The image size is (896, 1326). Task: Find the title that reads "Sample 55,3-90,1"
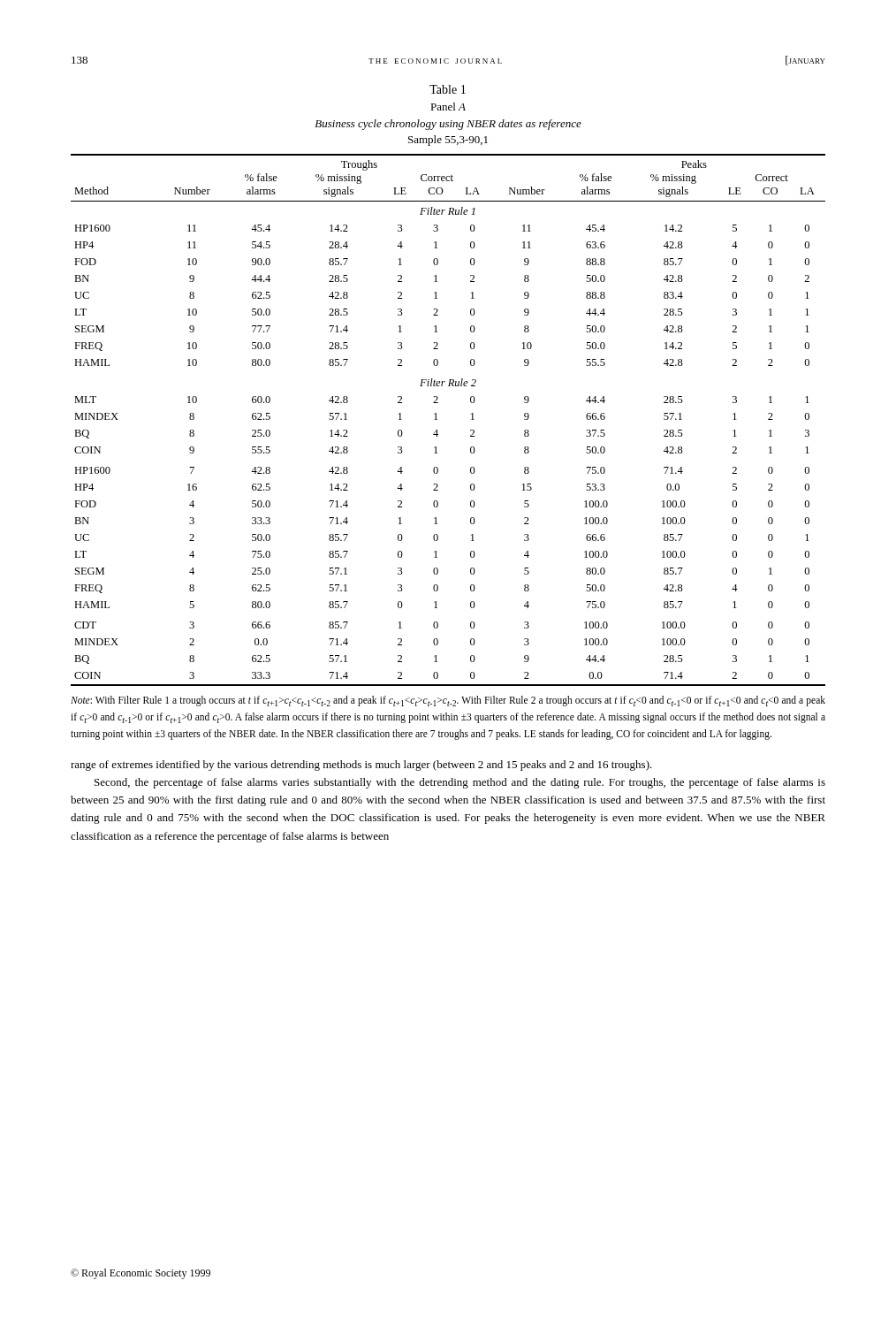448,139
